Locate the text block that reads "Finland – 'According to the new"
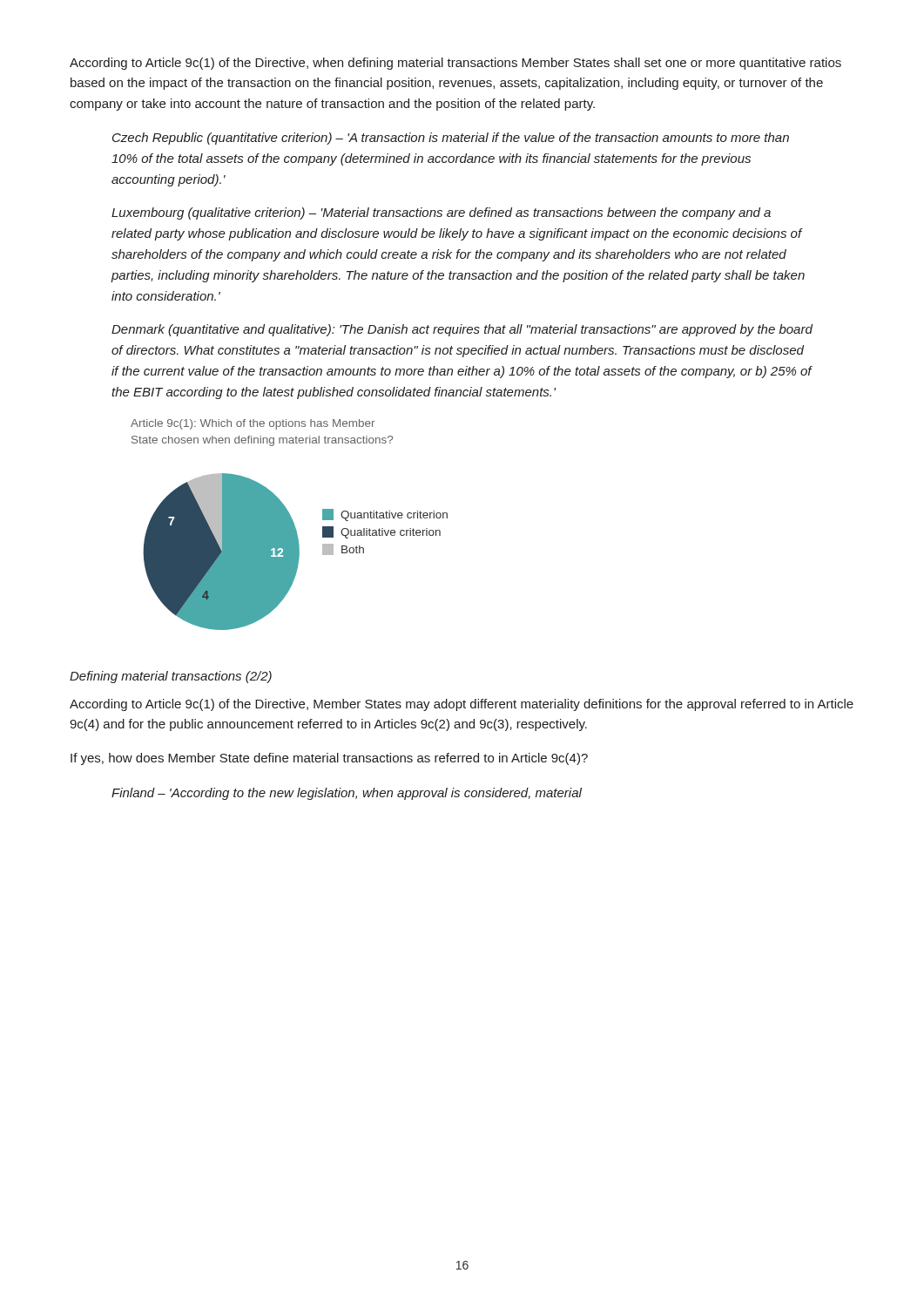This screenshot has width=924, height=1307. click(346, 792)
